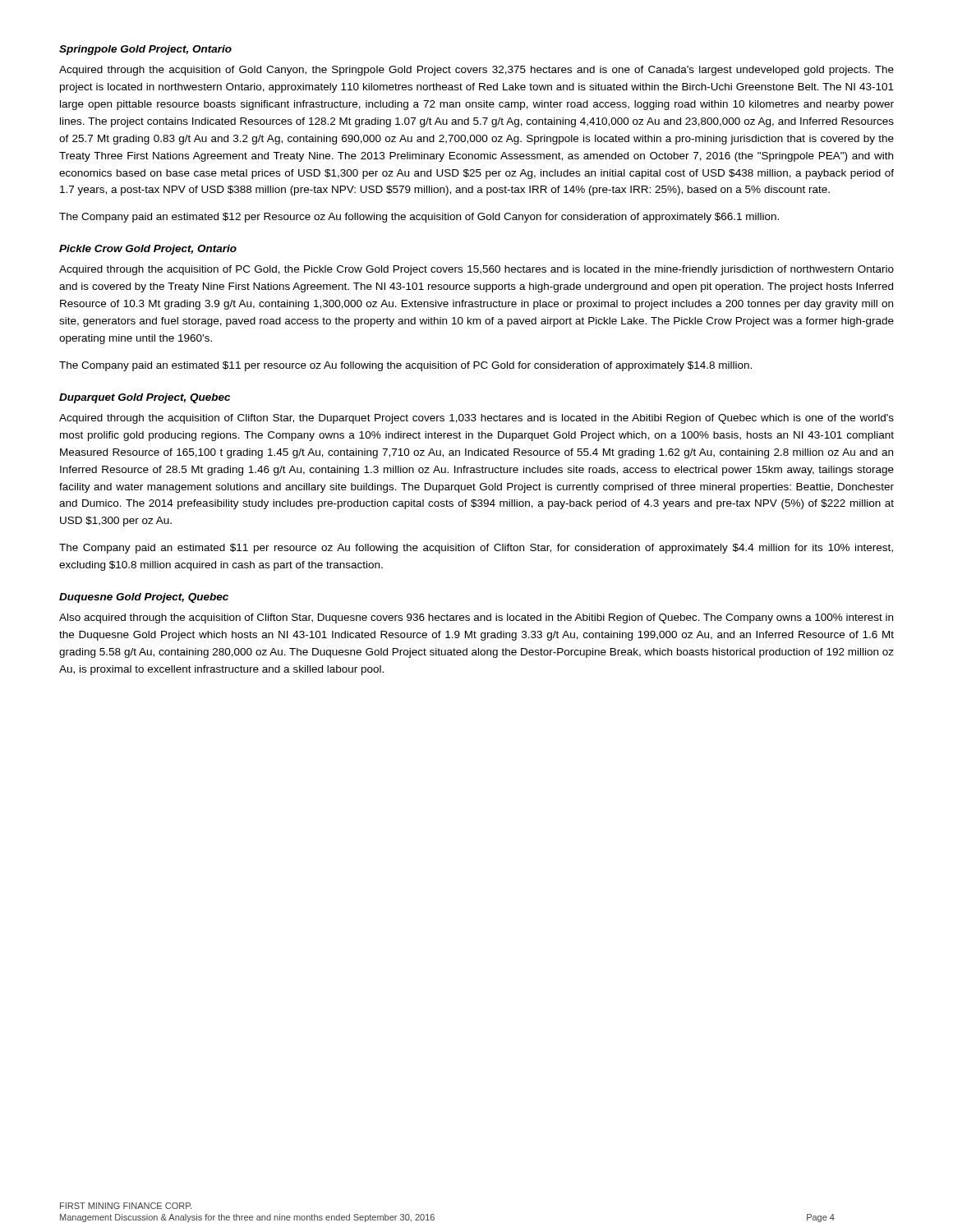Click where it says "Duquesne Gold Project, Quebec"
This screenshot has height=1232, width=953.
point(144,597)
